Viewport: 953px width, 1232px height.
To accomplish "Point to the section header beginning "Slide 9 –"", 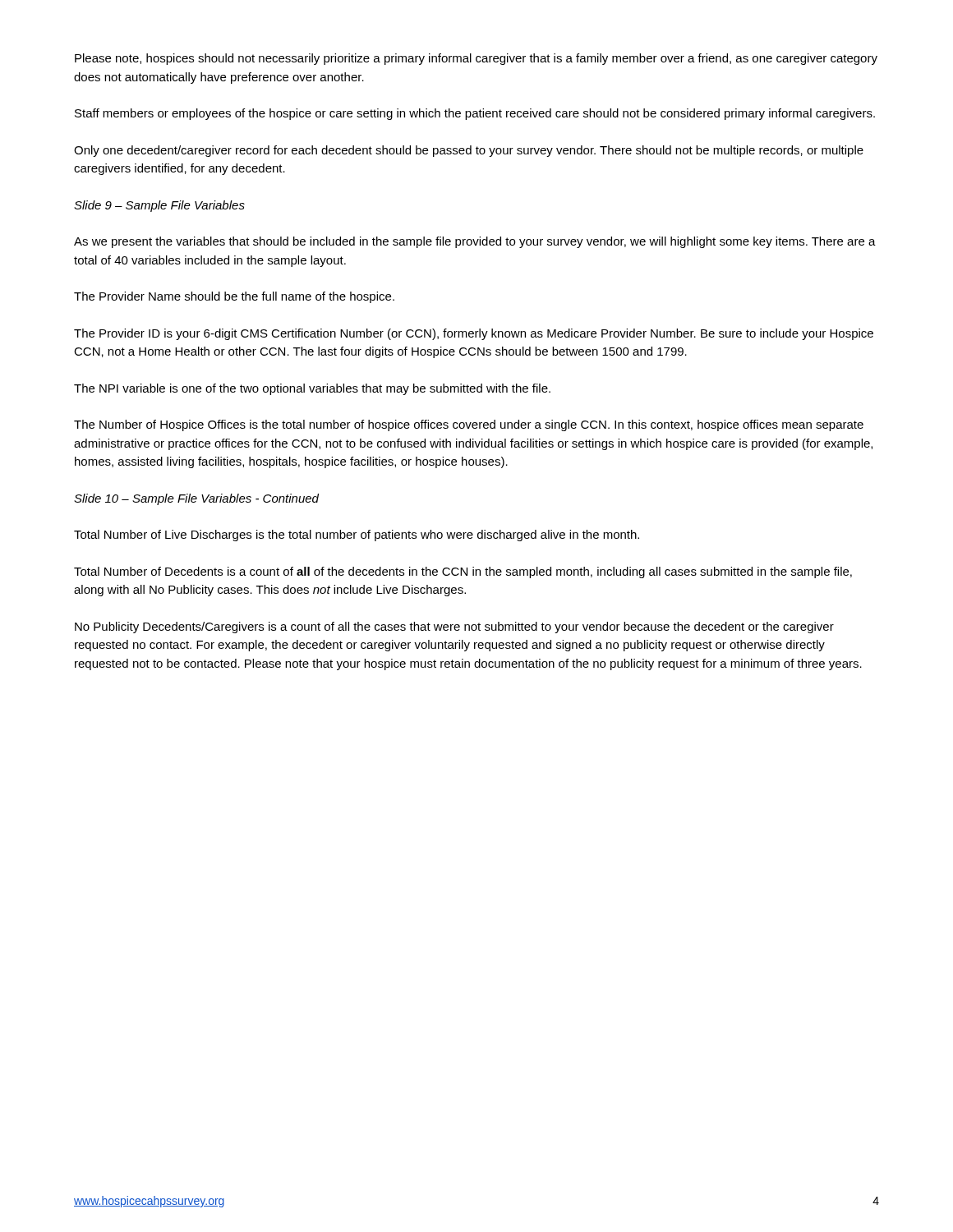I will point(159,205).
